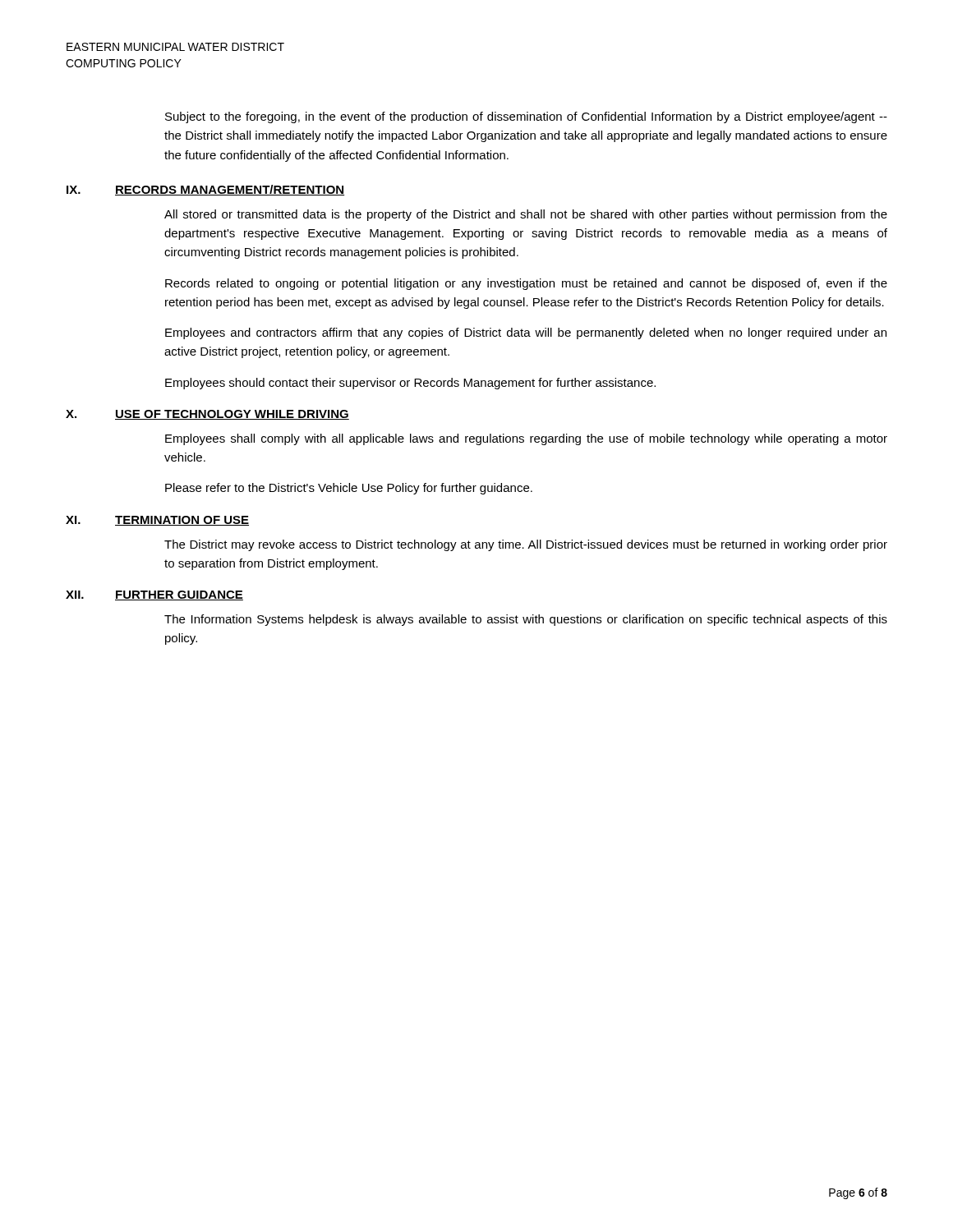Where is the passage that starts "All stored or transmitted"?
953x1232 pixels.
(526, 233)
